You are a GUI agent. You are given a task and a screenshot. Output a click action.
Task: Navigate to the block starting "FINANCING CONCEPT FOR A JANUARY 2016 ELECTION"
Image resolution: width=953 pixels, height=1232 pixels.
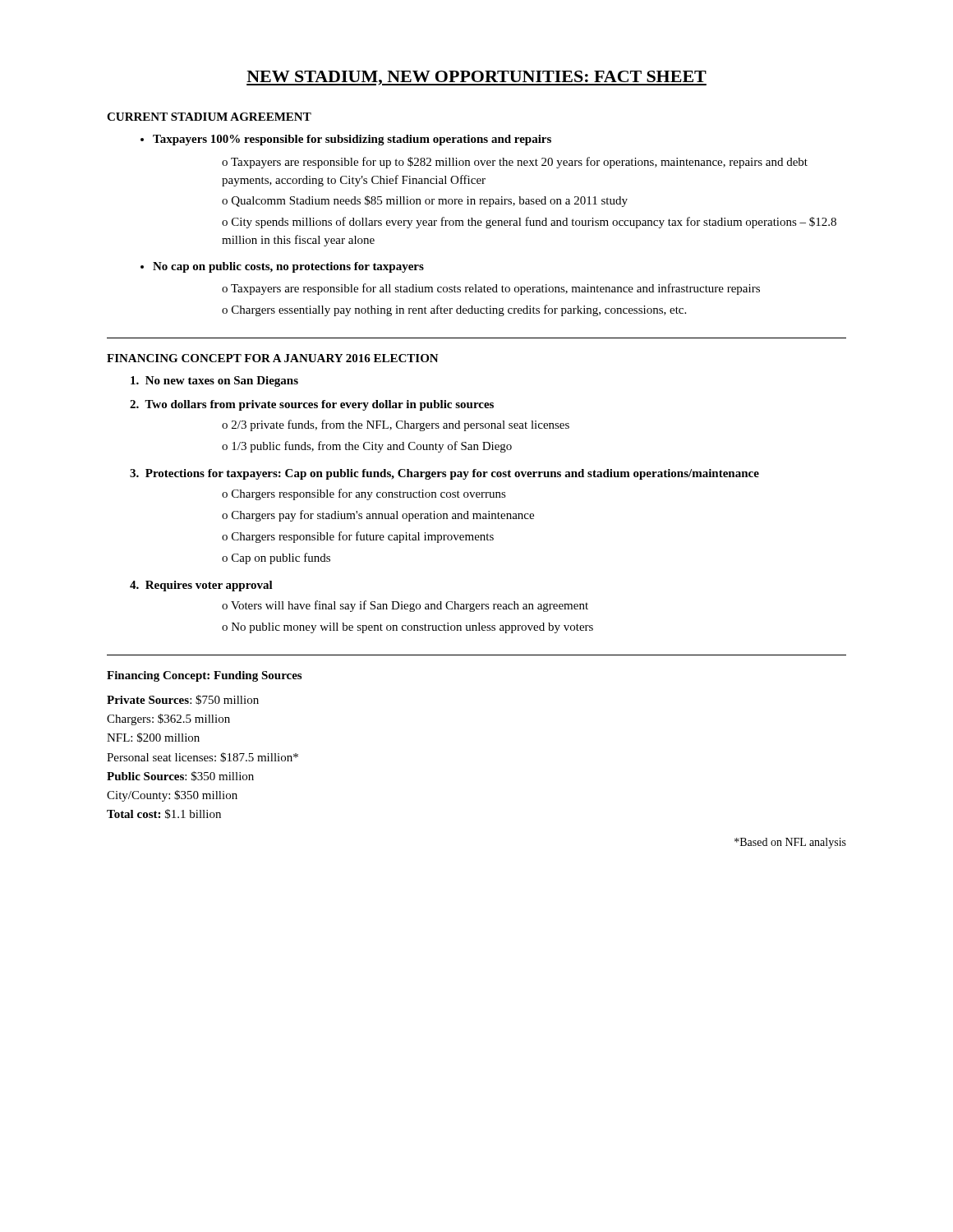click(273, 358)
